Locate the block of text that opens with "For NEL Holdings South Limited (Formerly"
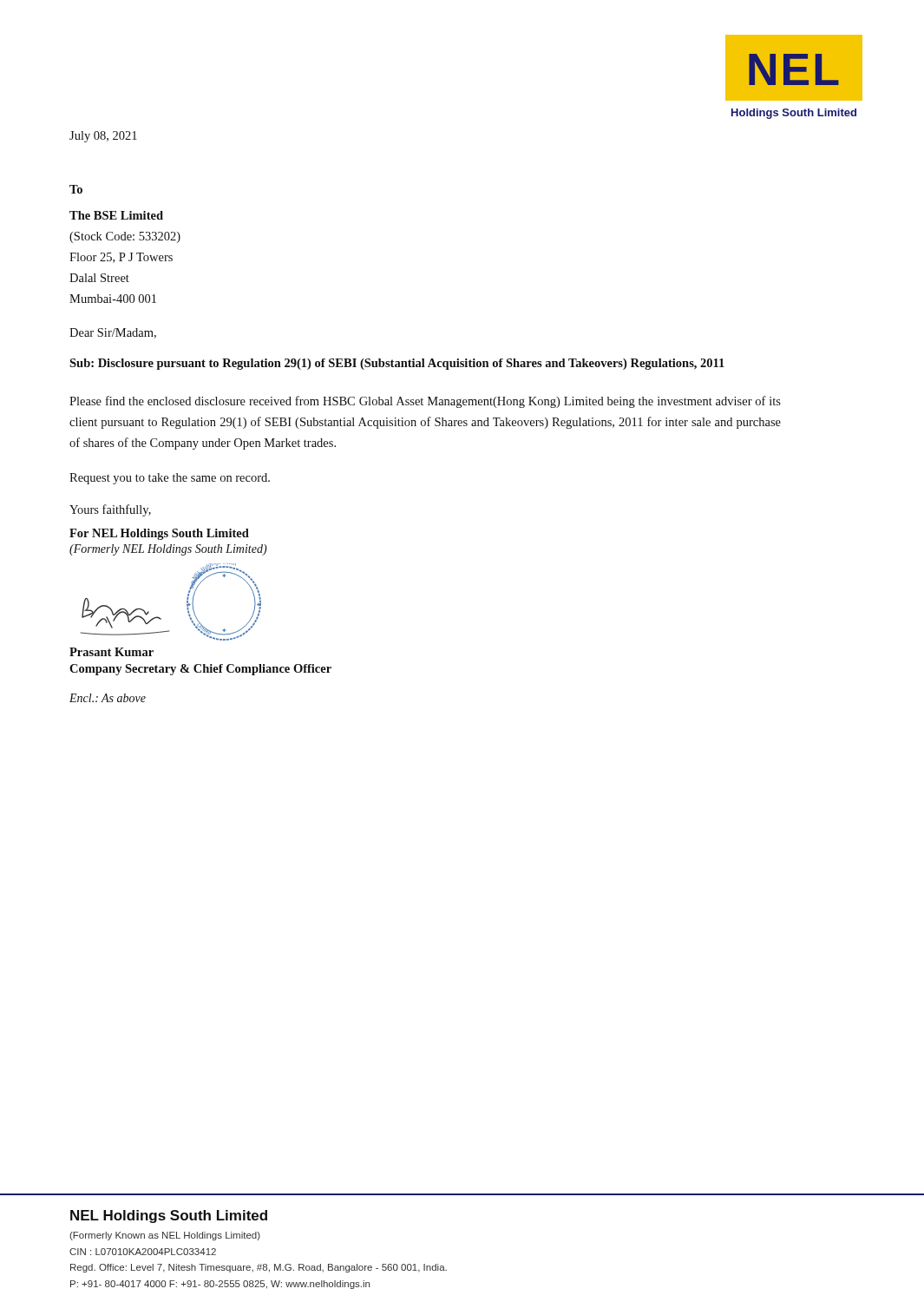 (159, 534)
